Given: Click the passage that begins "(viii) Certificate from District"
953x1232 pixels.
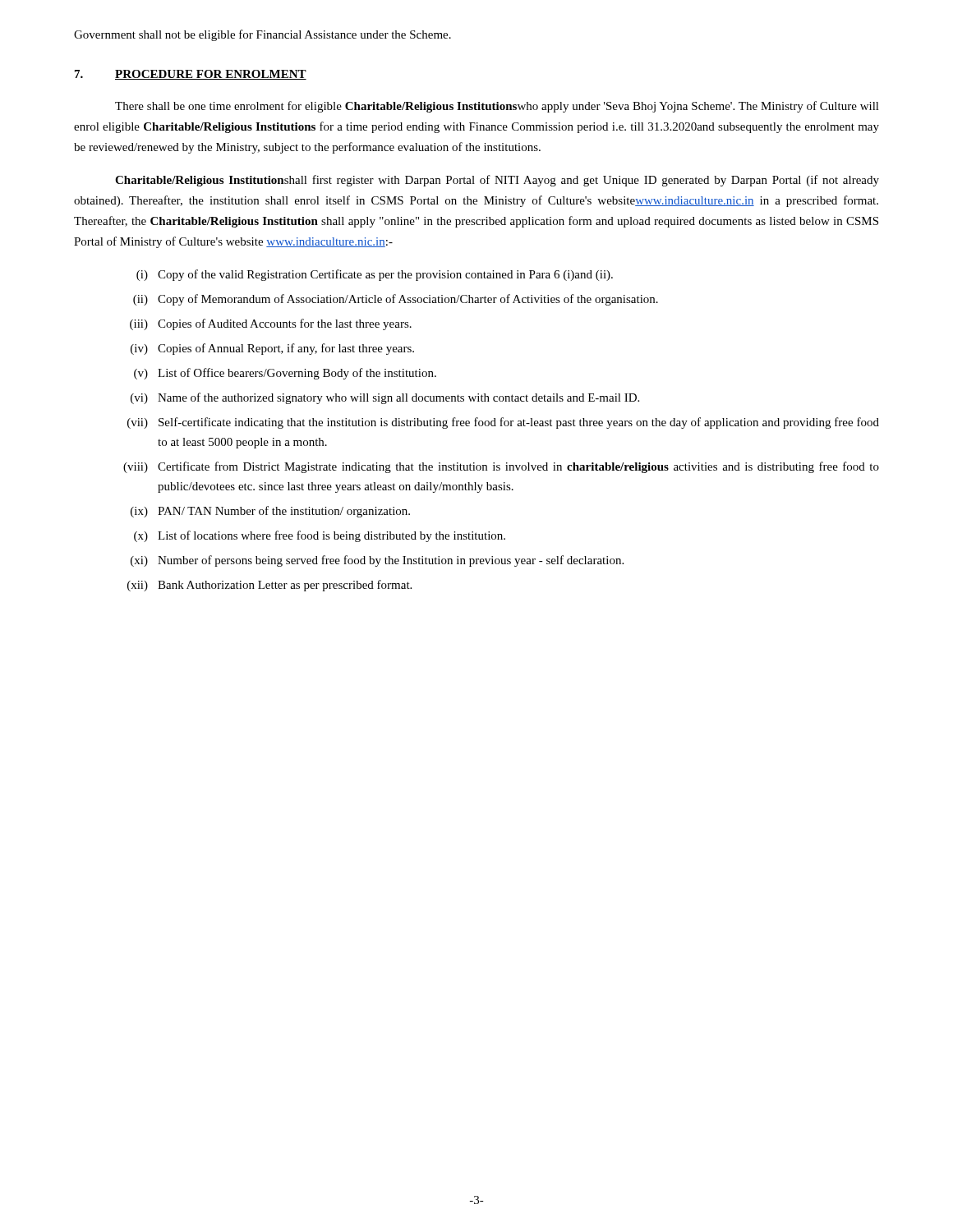Looking at the screenshot, I should (x=489, y=477).
